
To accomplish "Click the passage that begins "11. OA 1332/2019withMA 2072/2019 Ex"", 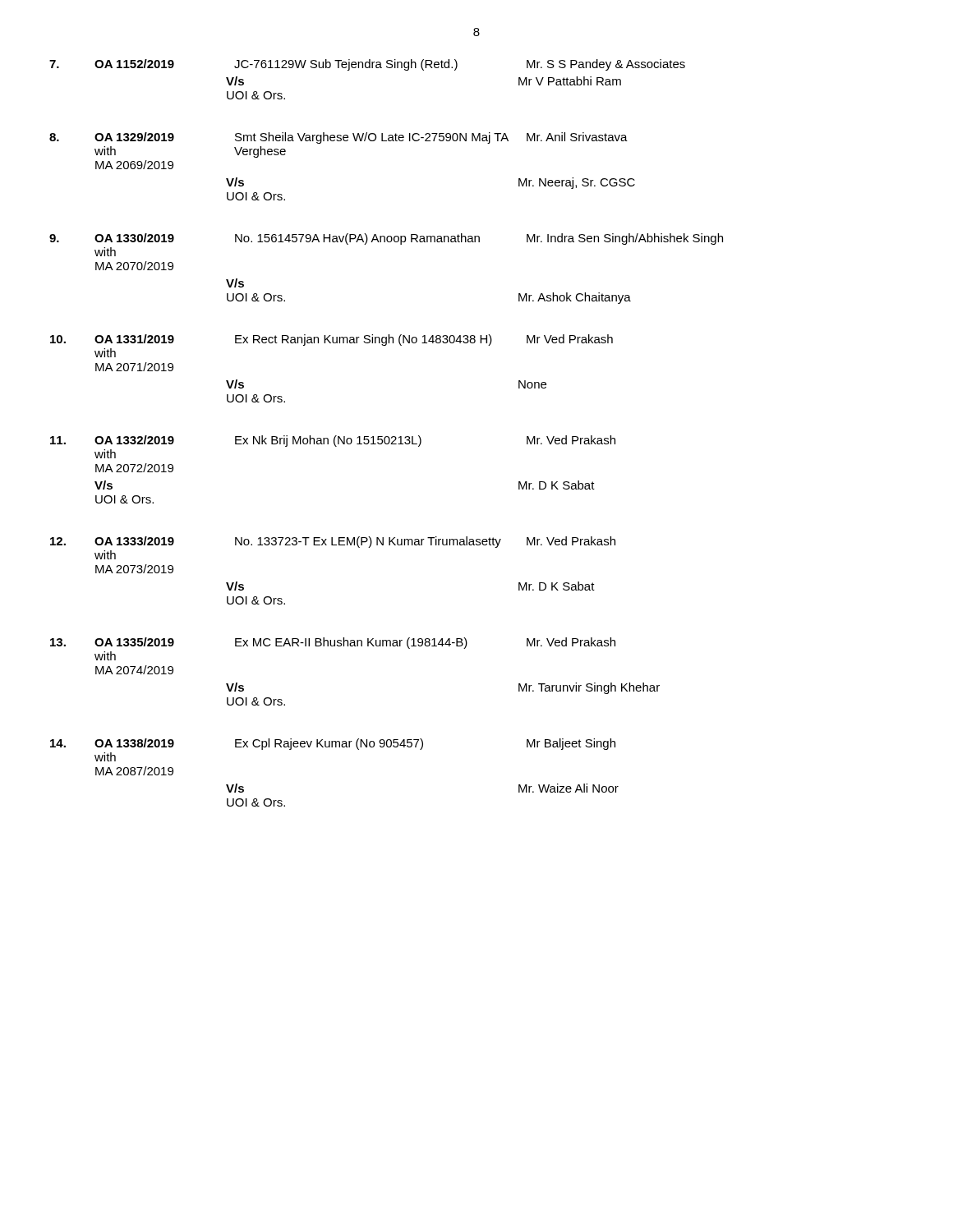I will (x=333, y=441).
